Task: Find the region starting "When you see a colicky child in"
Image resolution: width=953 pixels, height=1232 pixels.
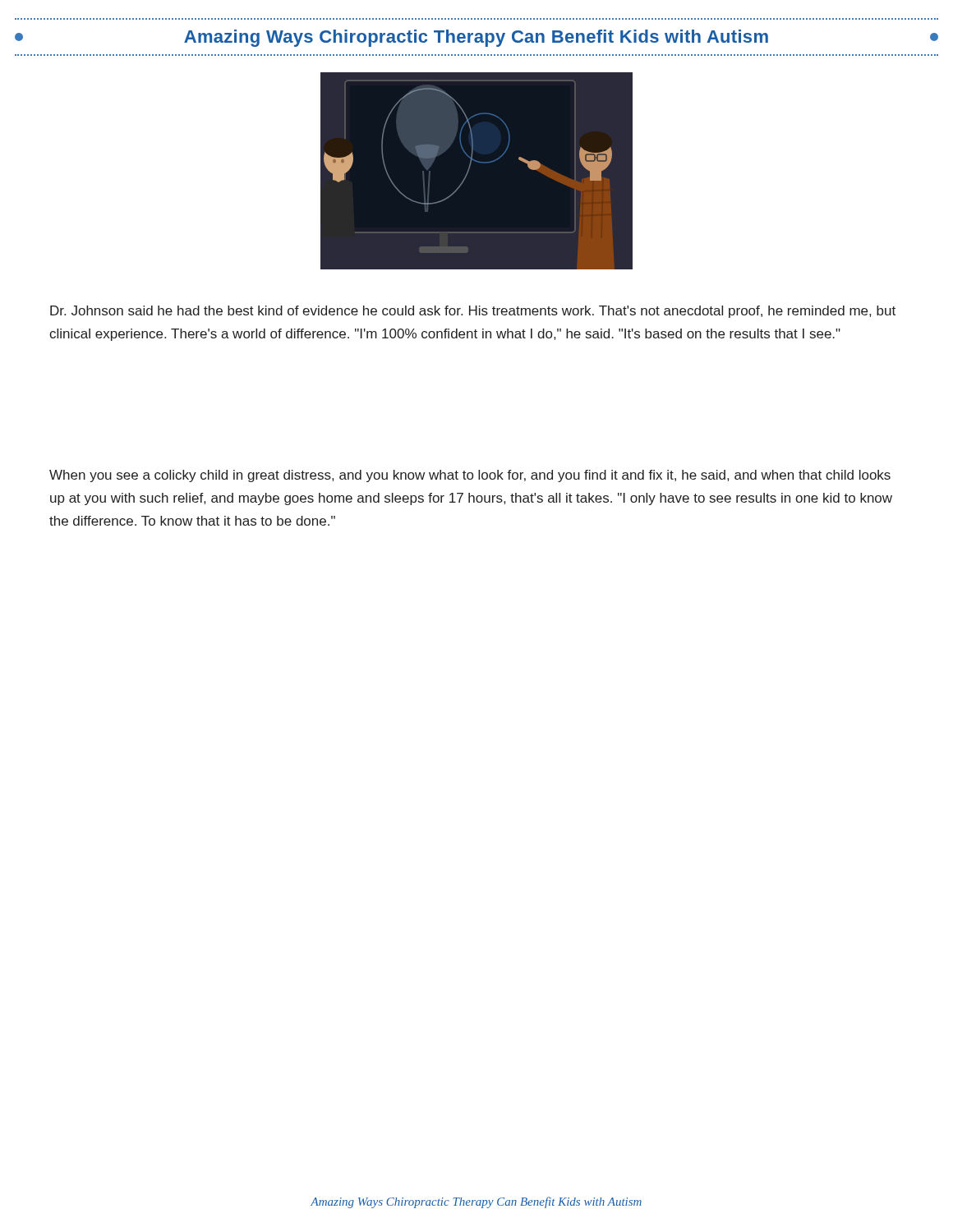Action: (471, 498)
